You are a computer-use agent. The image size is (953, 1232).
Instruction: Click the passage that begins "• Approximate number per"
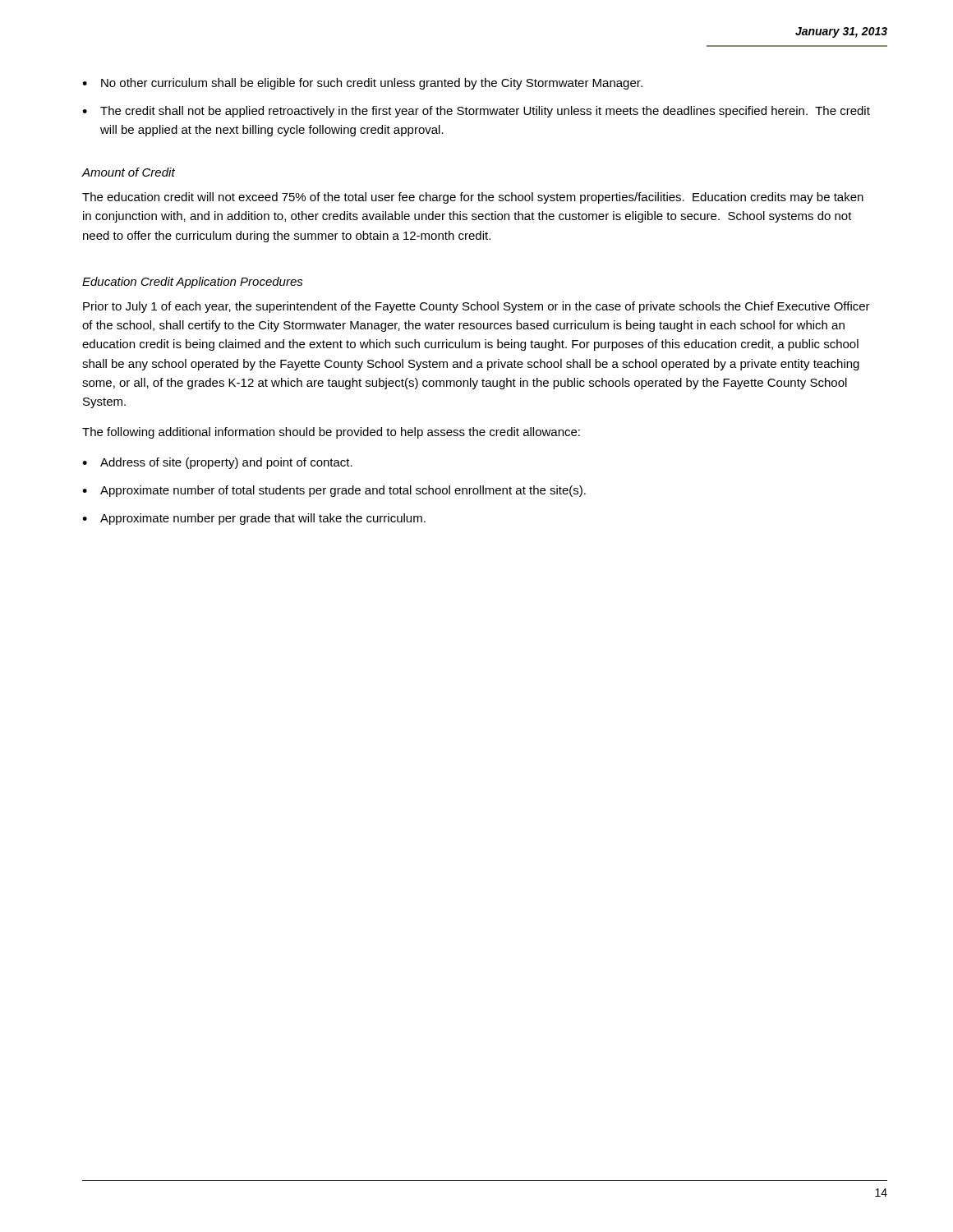click(x=254, y=519)
